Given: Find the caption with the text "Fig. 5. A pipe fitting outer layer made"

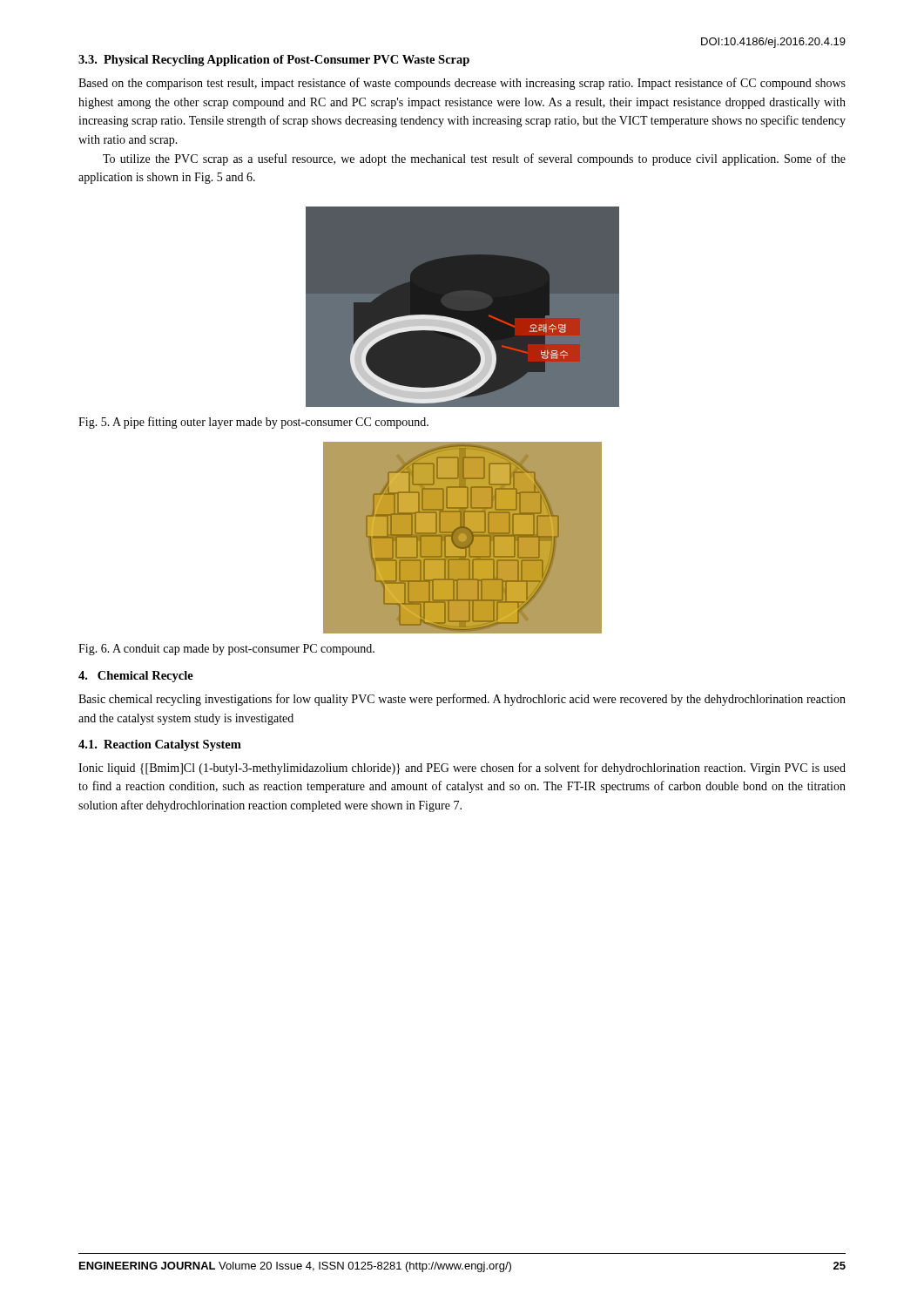Looking at the screenshot, I should pyautogui.click(x=254, y=422).
